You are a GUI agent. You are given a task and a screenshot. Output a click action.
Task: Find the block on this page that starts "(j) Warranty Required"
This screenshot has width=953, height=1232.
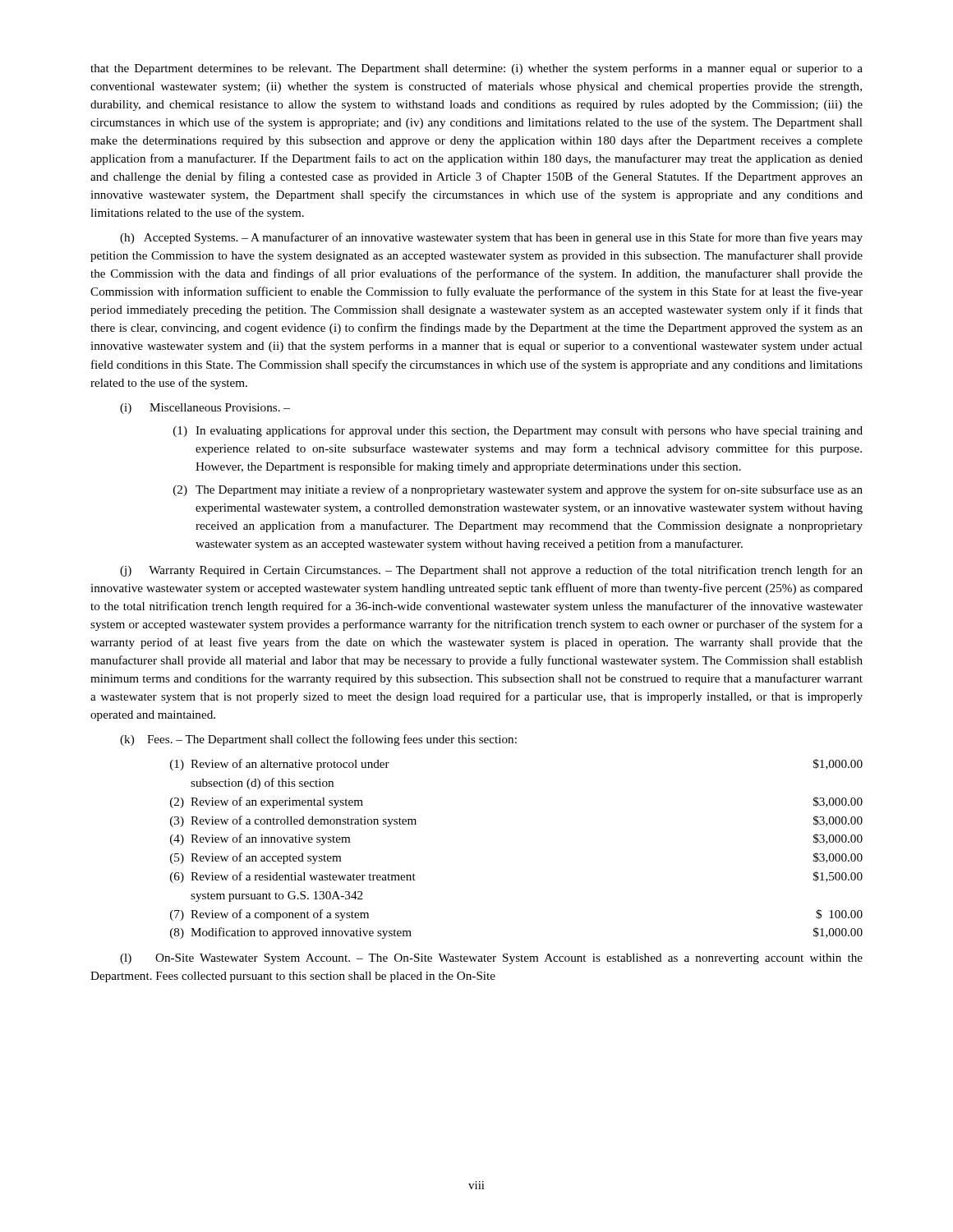pos(476,642)
